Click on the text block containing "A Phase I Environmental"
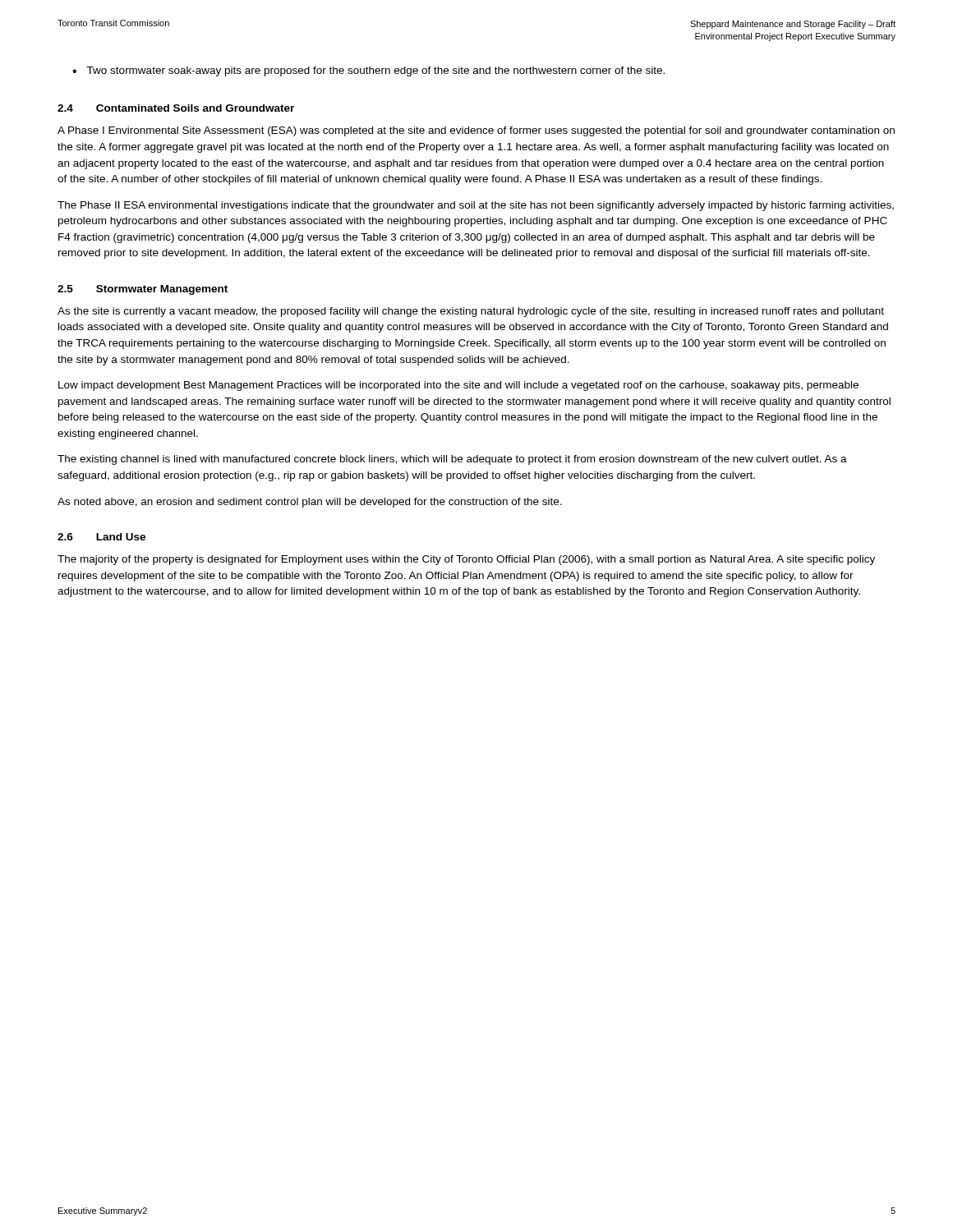953x1232 pixels. pyautogui.click(x=476, y=155)
